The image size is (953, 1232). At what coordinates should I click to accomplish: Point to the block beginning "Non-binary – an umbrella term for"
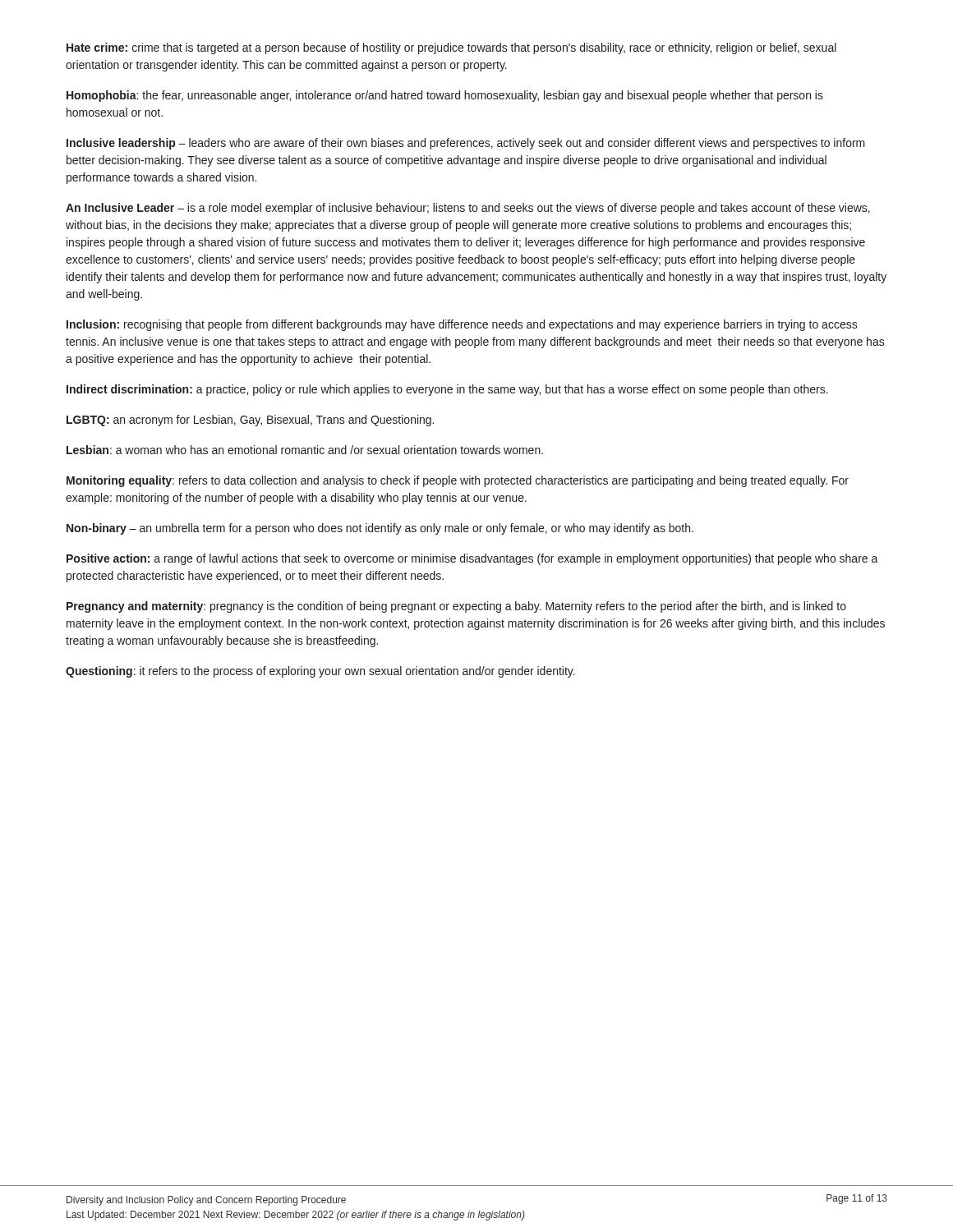click(x=476, y=529)
